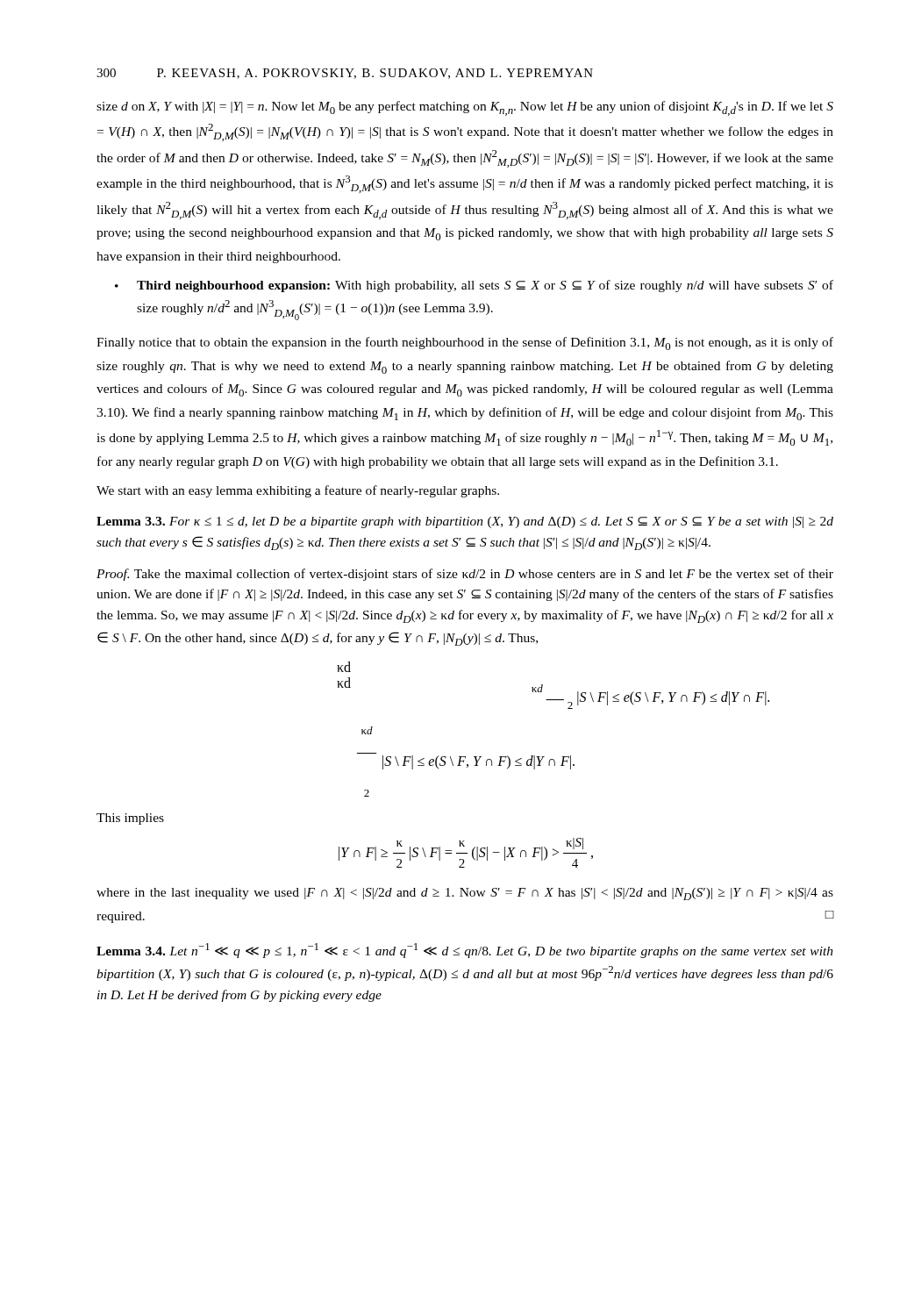
Task: Find the text containing "This implies"
Action: (130, 817)
